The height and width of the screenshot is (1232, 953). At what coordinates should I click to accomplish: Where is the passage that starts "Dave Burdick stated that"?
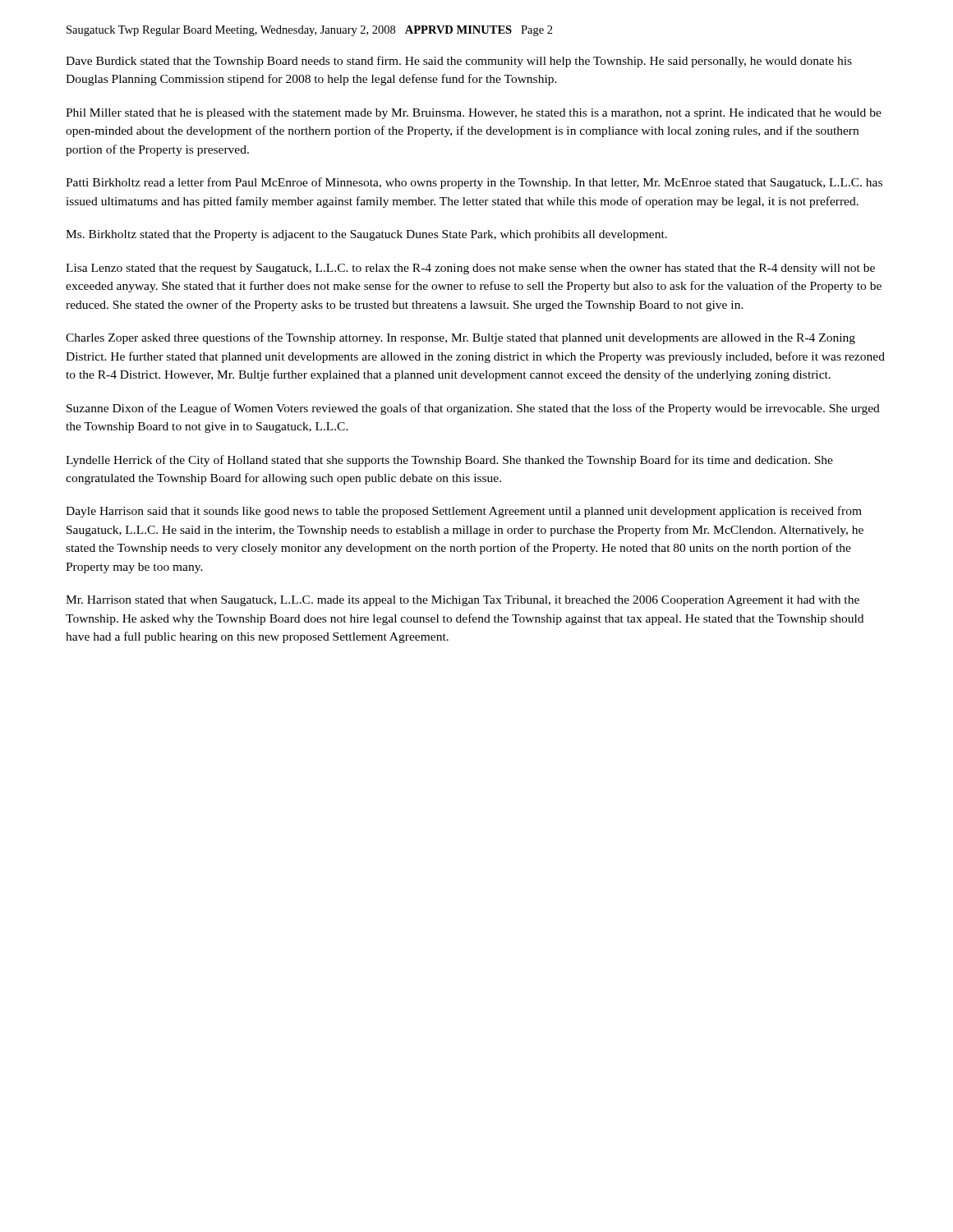click(x=459, y=70)
